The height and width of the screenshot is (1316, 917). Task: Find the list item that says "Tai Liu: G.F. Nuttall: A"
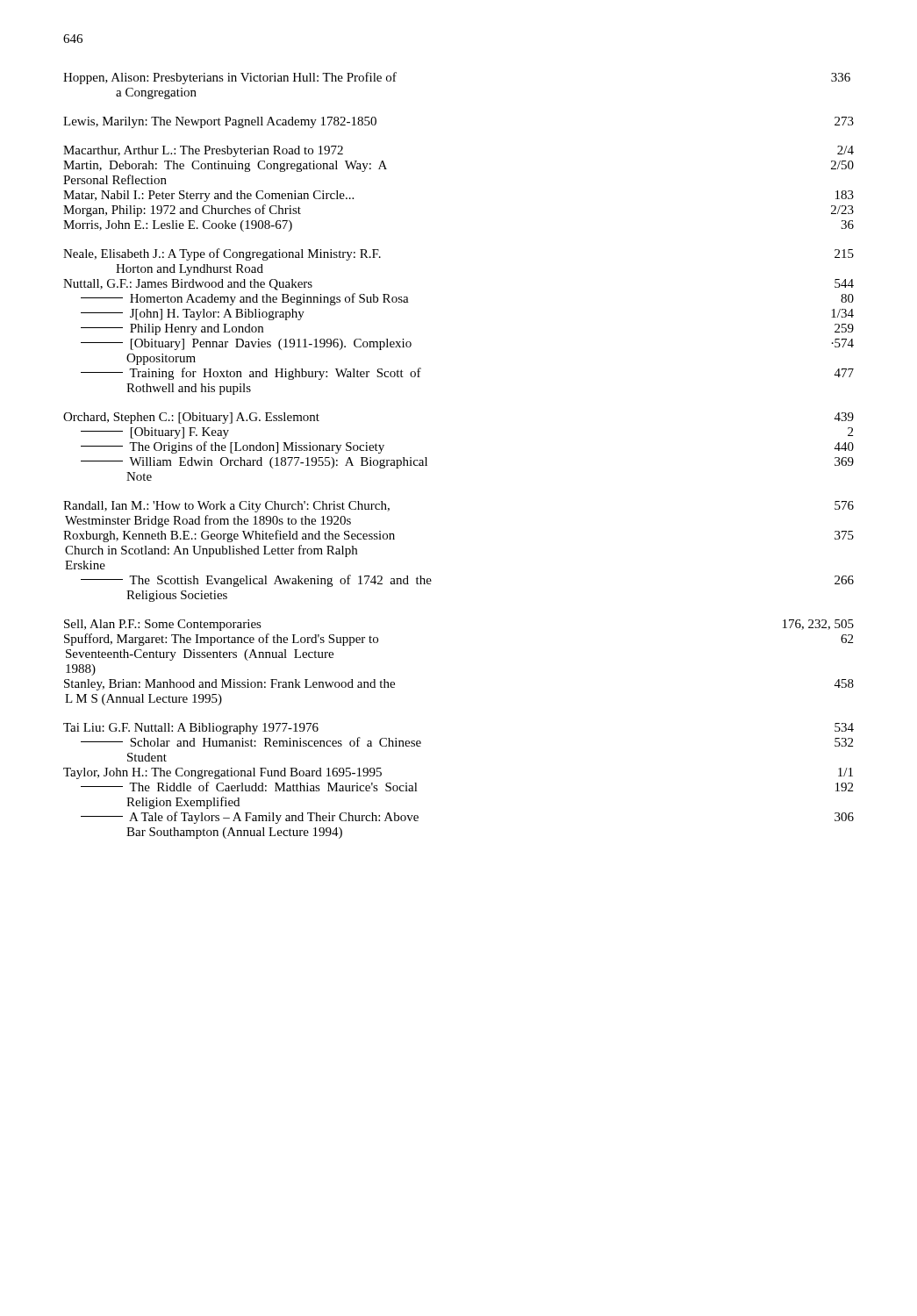pos(193,727)
